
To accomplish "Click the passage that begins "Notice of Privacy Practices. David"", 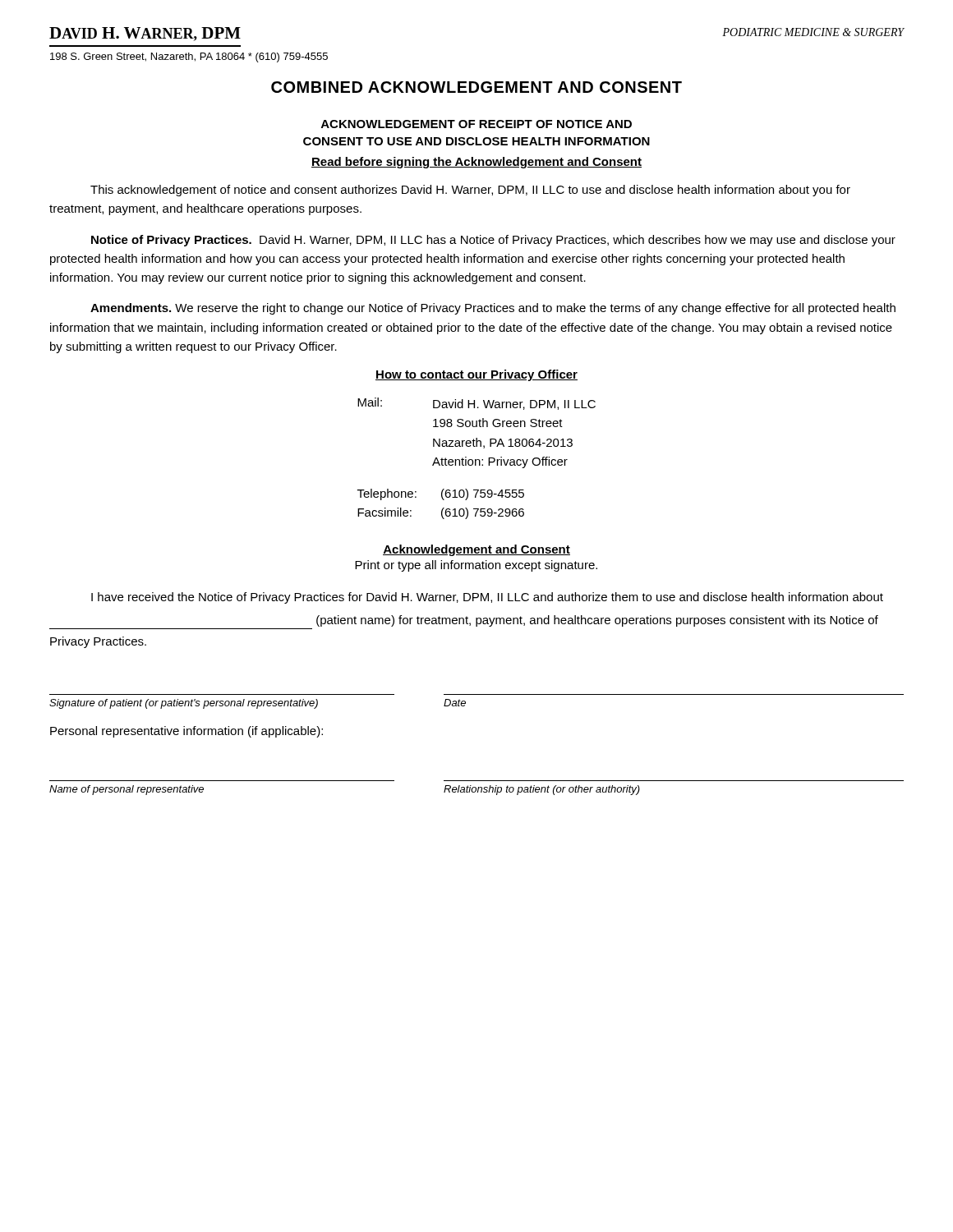I will (x=472, y=258).
